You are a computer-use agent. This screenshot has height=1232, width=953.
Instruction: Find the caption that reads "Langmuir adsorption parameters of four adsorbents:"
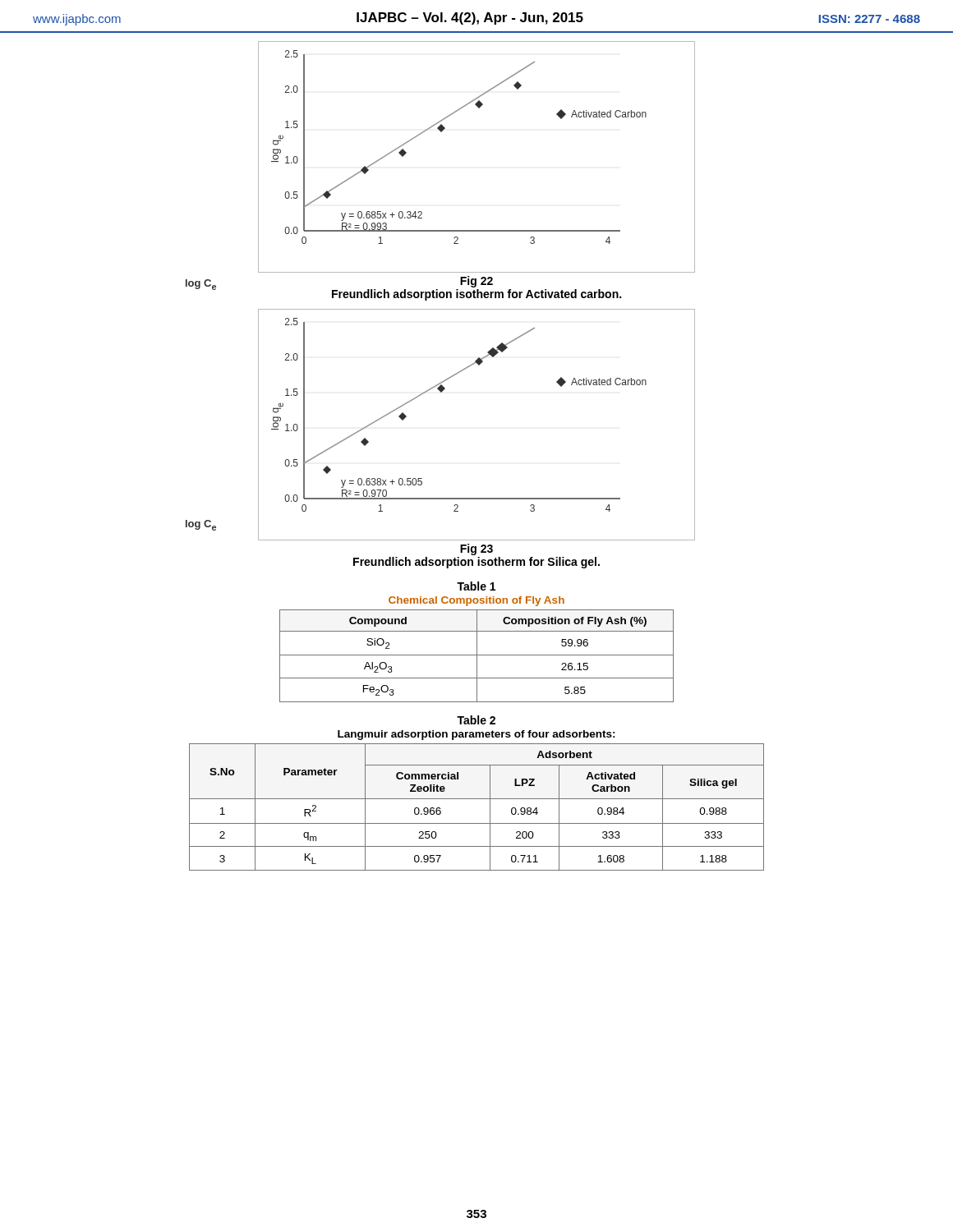[x=476, y=734]
